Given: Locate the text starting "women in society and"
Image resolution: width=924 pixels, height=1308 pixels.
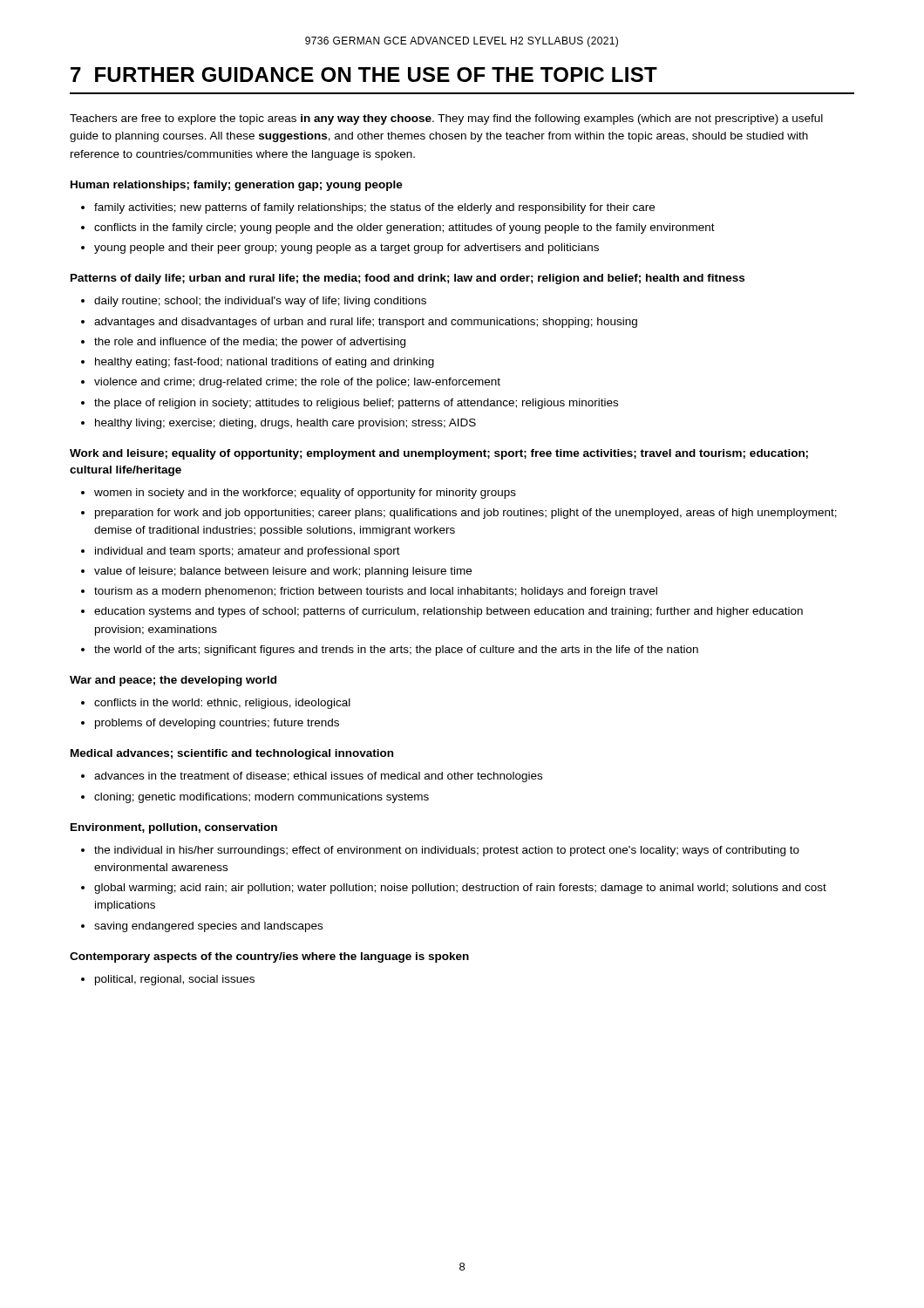Looking at the screenshot, I should (x=305, y=492).
